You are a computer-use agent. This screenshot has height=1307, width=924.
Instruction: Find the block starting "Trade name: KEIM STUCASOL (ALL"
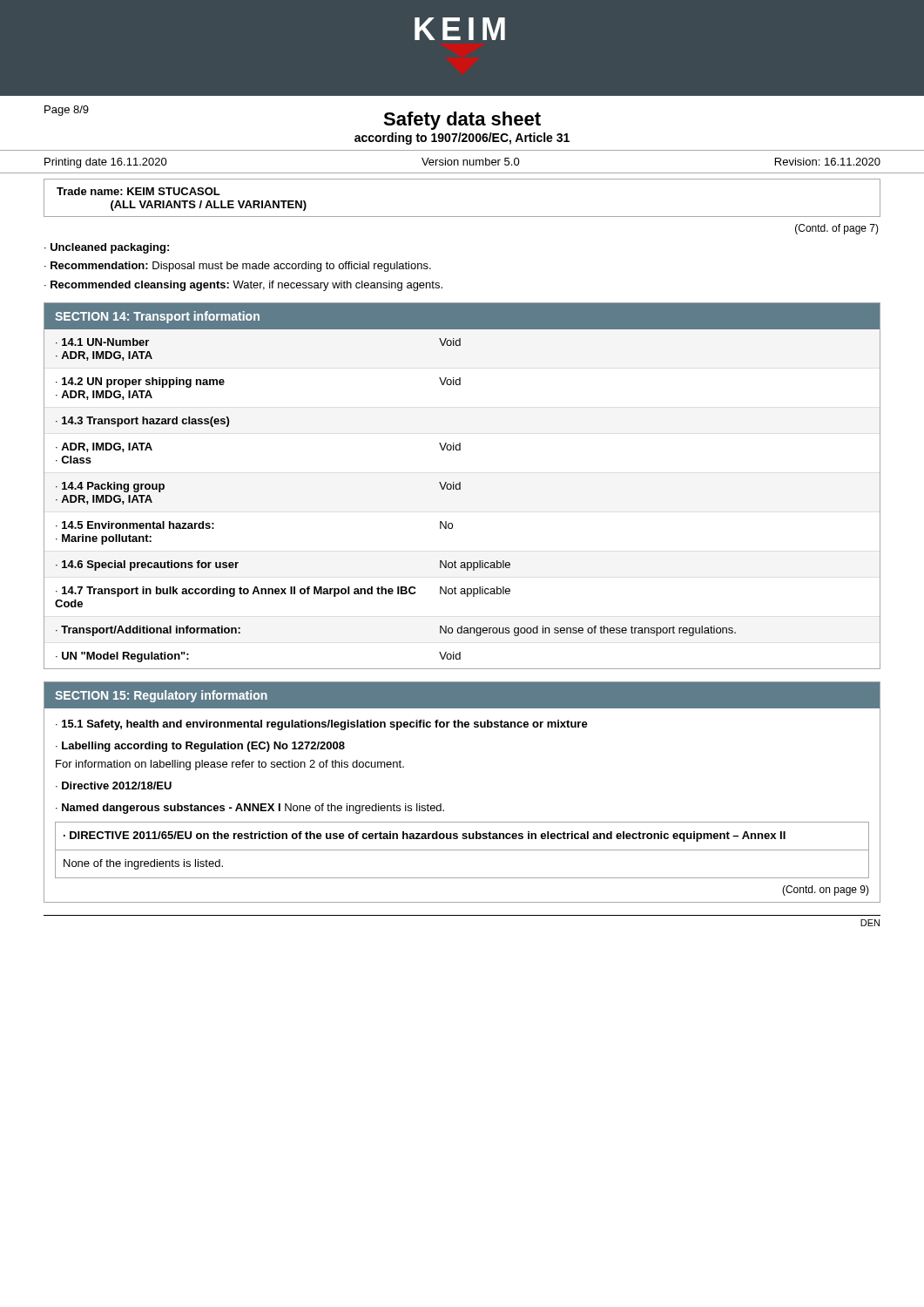click(x=182, y=198)
